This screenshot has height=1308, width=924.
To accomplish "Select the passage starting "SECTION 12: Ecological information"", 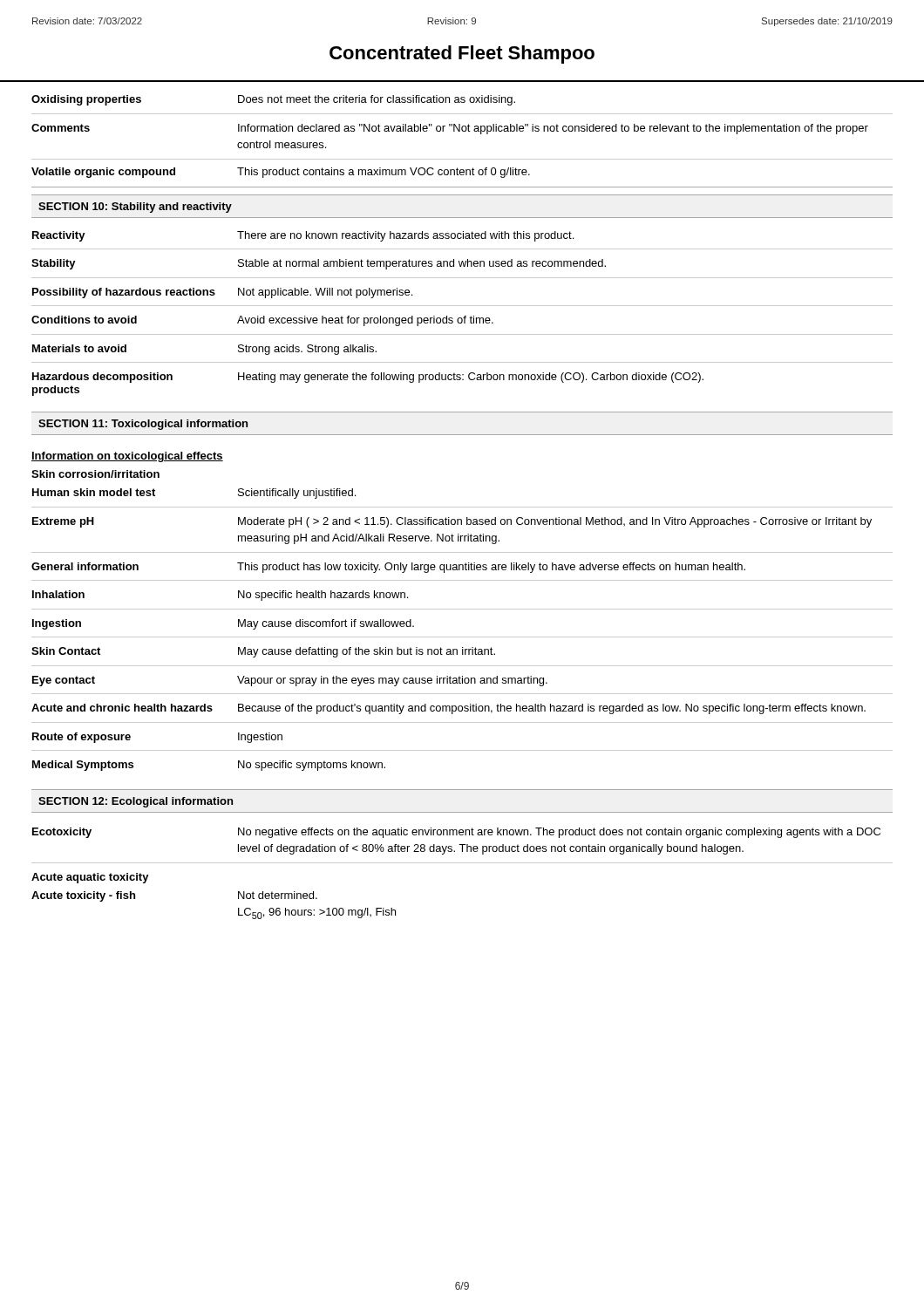I will pyautogui.click(x=136, y=800).
